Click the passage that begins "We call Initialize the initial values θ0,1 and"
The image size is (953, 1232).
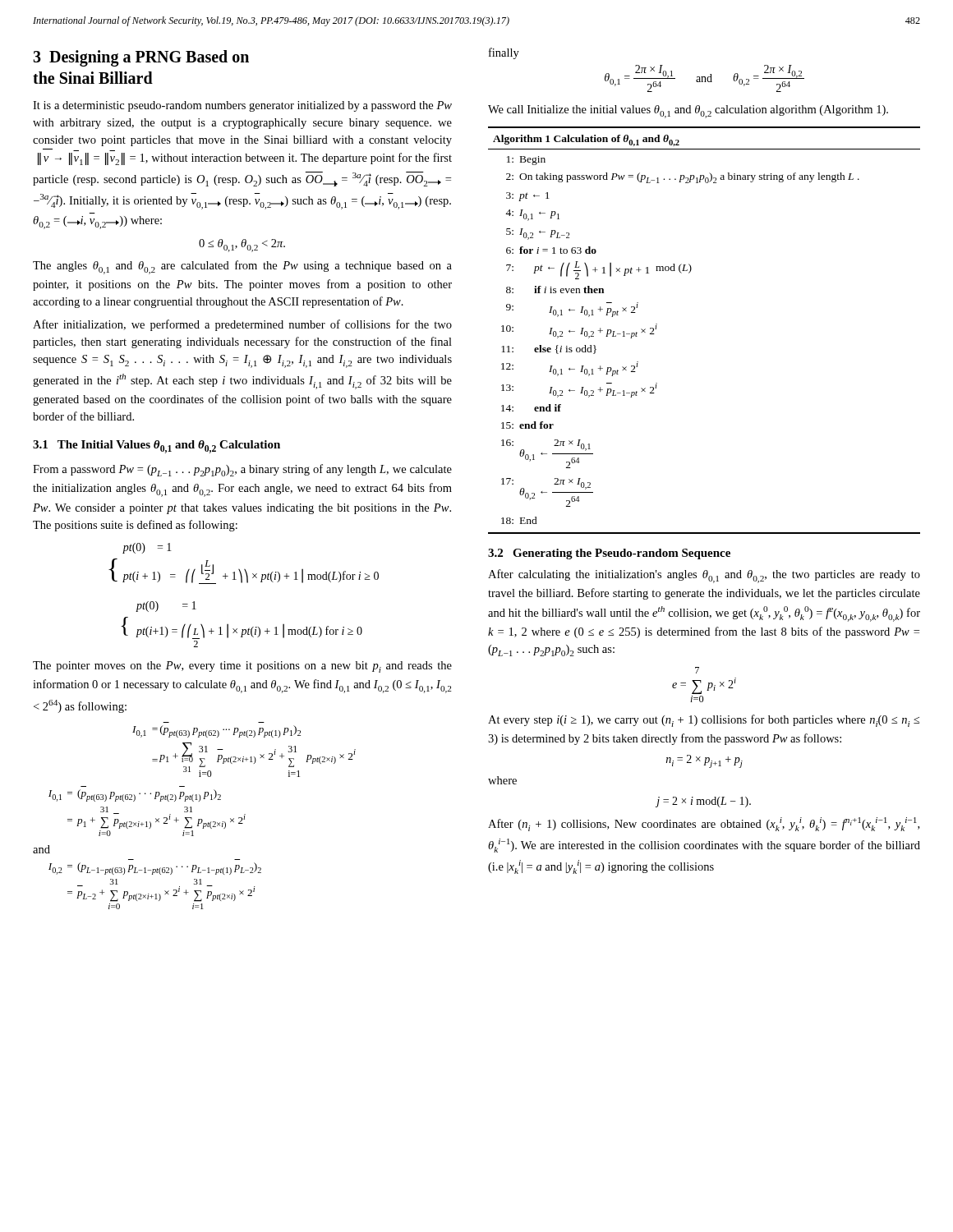704,111
